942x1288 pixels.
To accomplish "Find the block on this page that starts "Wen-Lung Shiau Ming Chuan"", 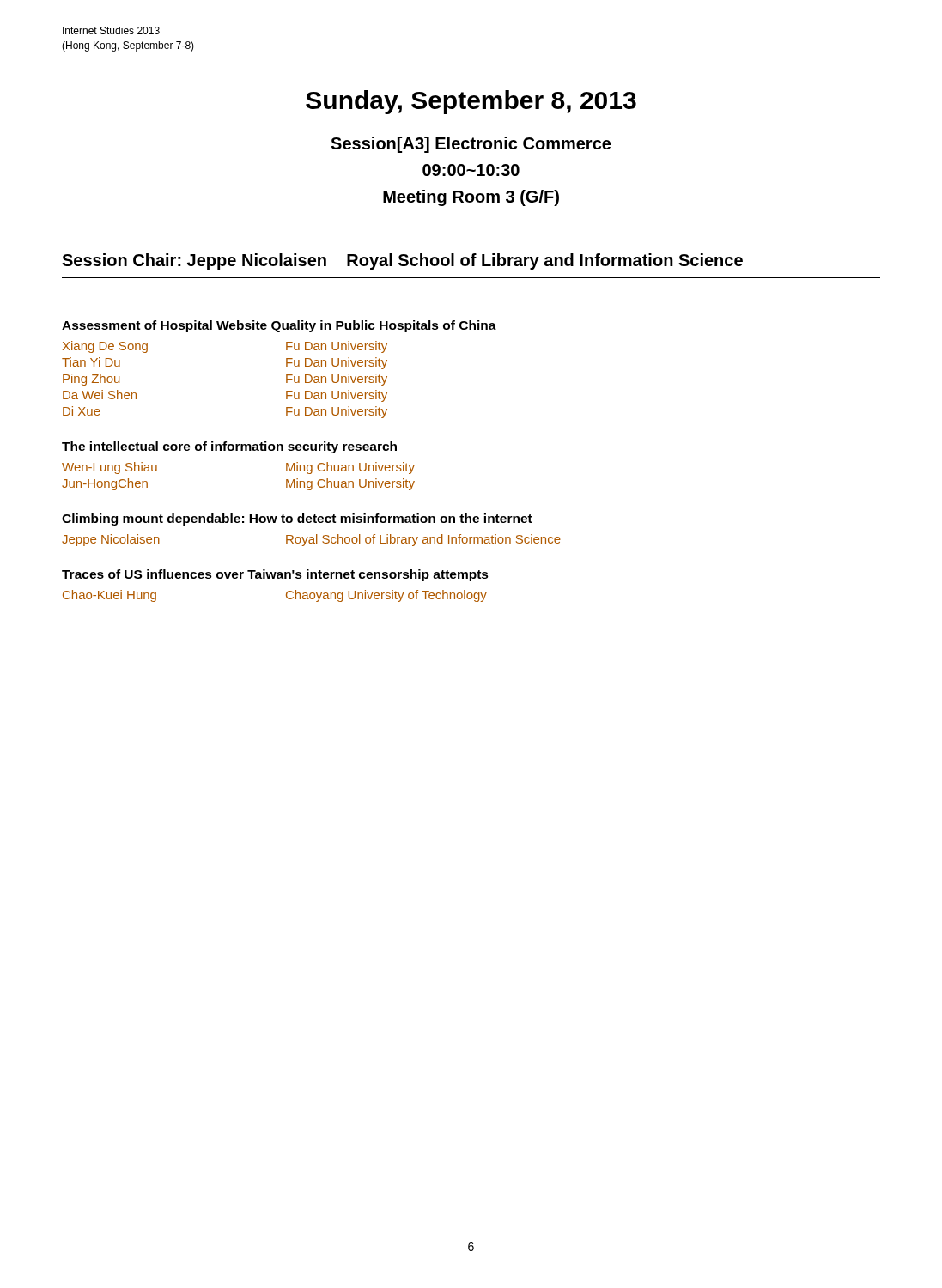I will point(109,468).
